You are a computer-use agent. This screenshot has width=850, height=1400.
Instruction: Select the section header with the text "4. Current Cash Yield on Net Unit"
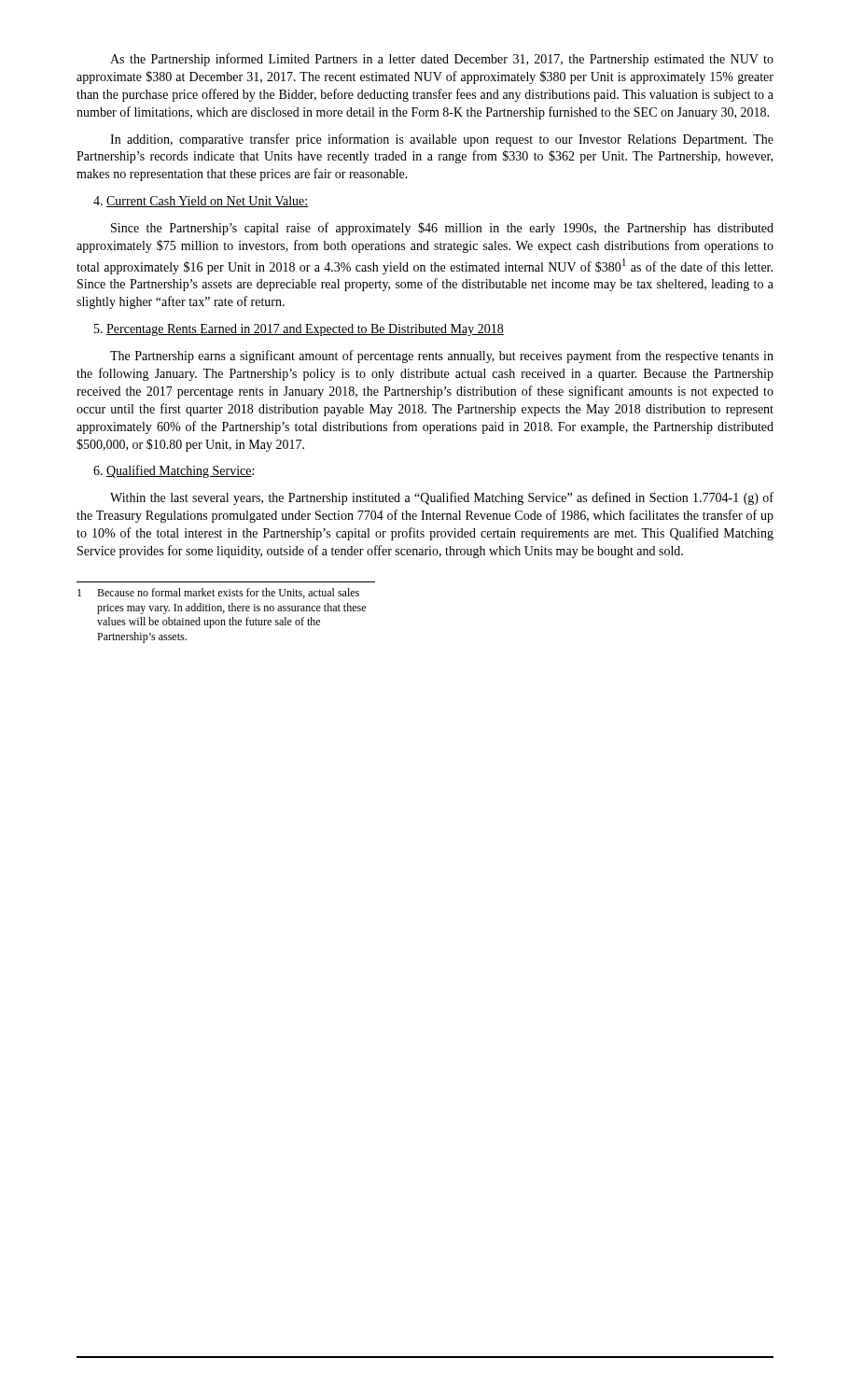click(x=201, y=202)
